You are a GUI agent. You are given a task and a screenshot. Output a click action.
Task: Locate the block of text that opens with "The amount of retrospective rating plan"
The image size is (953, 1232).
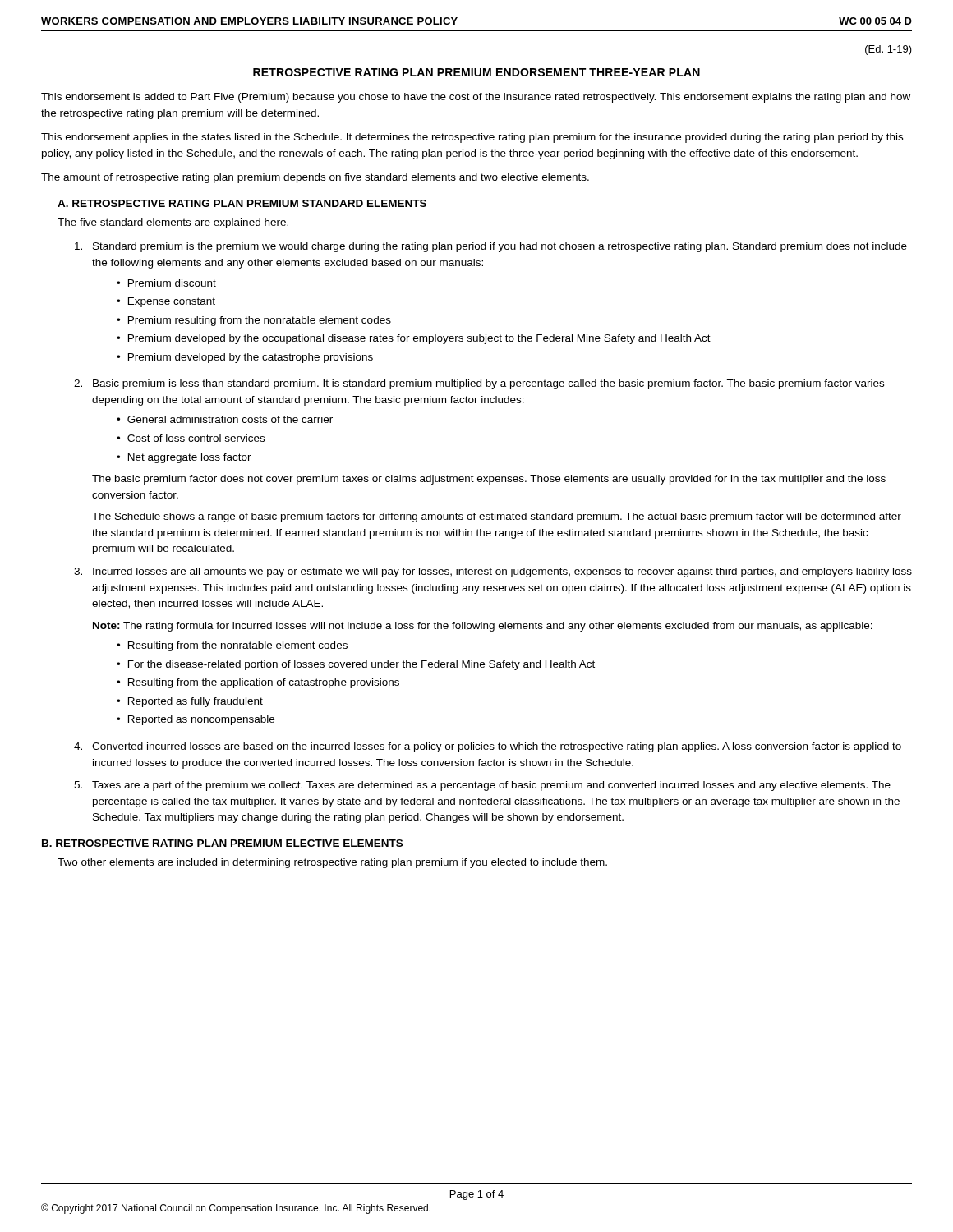pos(315,177)
